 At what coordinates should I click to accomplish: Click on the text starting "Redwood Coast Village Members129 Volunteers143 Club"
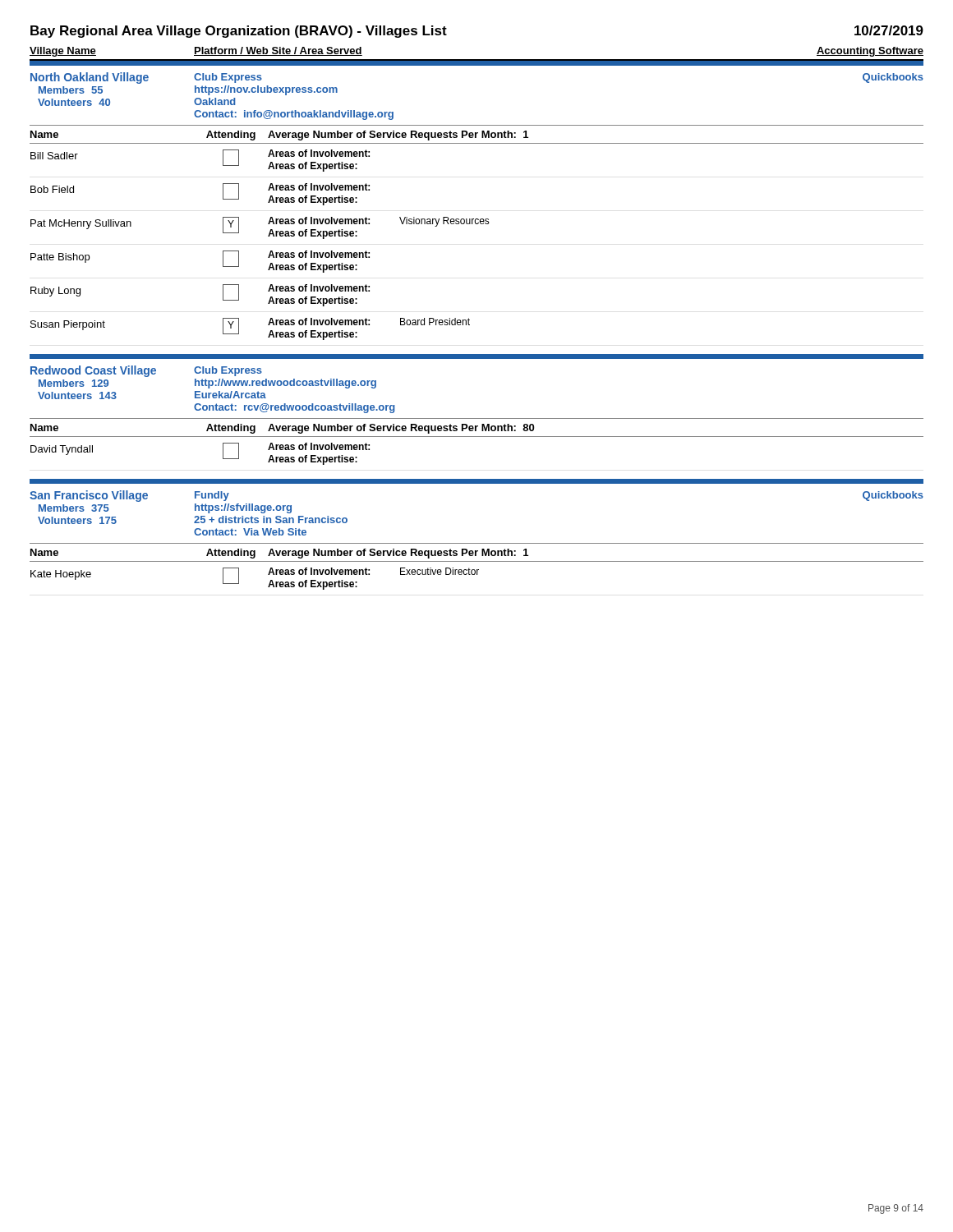(x=476, y=356)
